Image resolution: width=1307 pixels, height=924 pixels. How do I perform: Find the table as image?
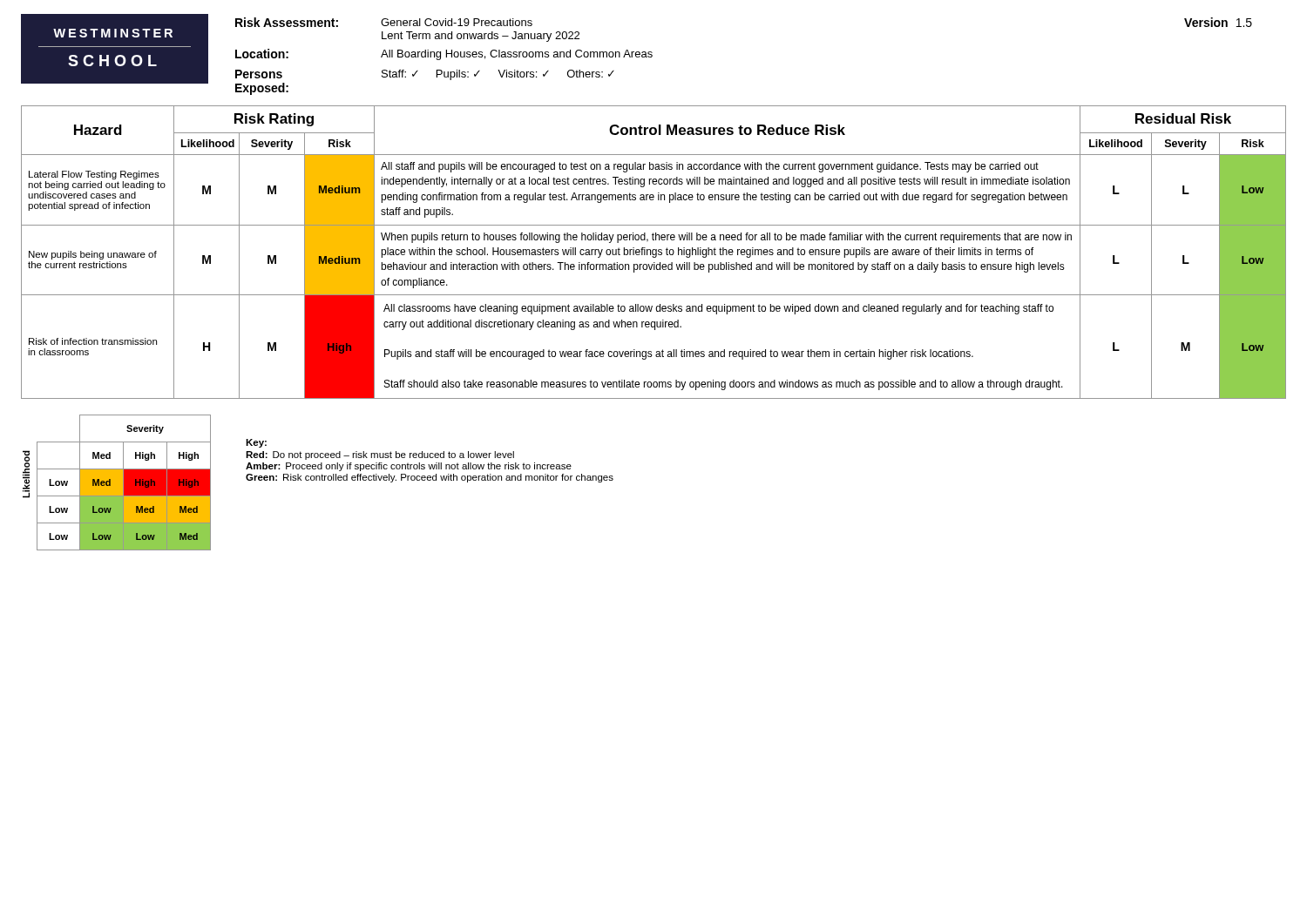(x=116, y=483)
